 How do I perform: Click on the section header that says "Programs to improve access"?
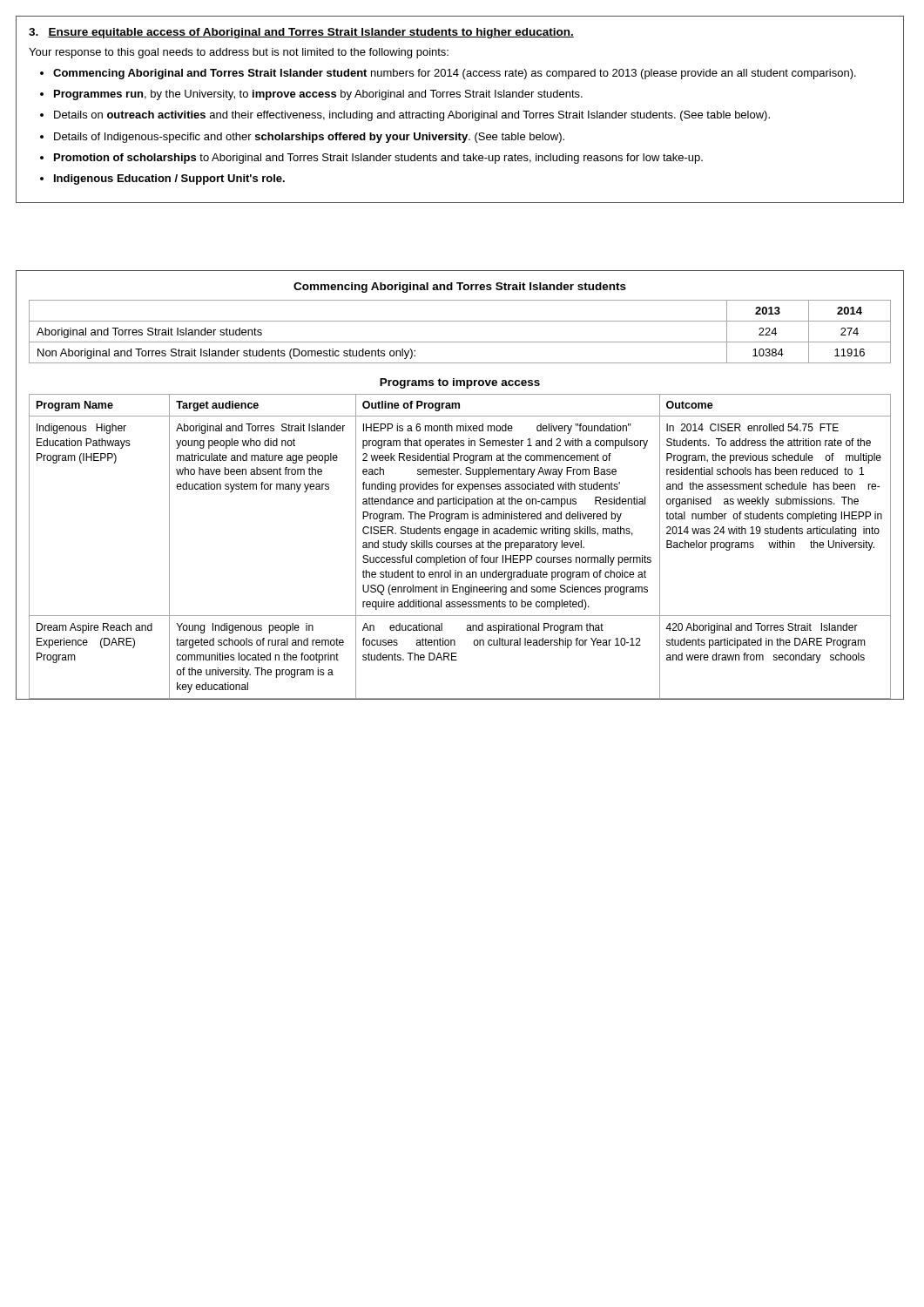click(x=460, y=382)
